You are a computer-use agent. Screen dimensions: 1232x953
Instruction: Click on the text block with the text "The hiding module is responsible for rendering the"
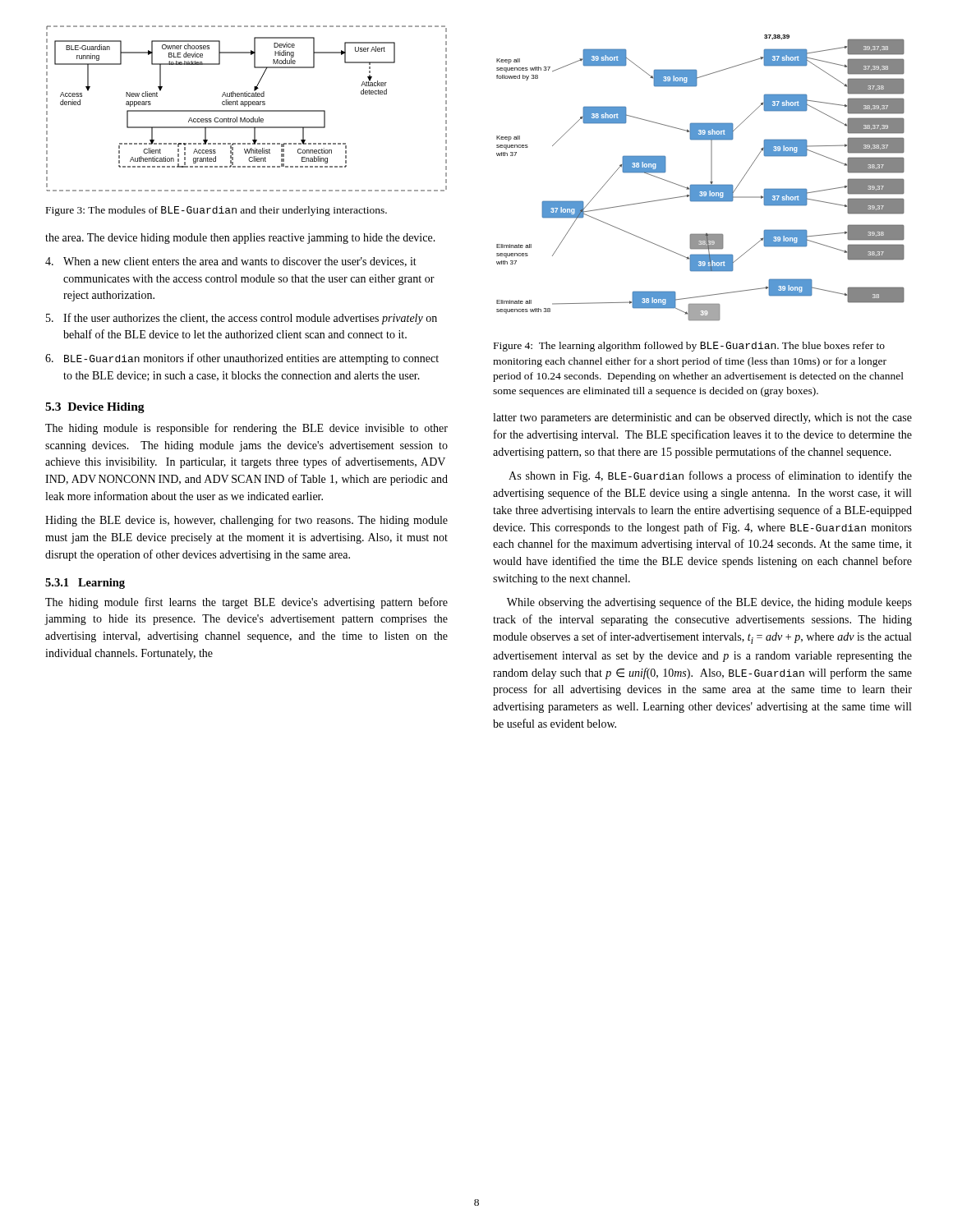pyautogui.click(x=246, y=462)
